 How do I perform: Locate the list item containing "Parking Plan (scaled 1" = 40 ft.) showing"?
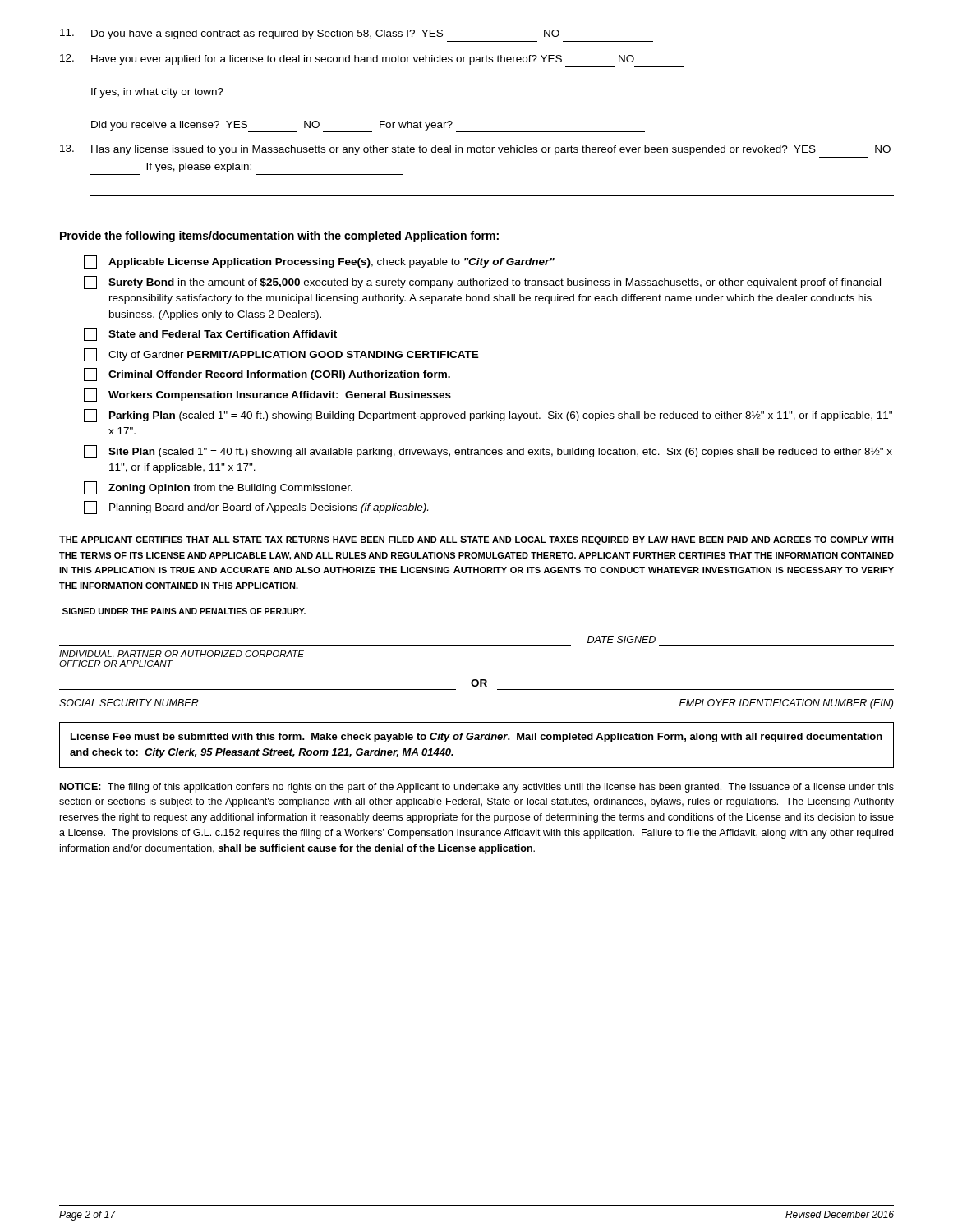click(489, 423)
